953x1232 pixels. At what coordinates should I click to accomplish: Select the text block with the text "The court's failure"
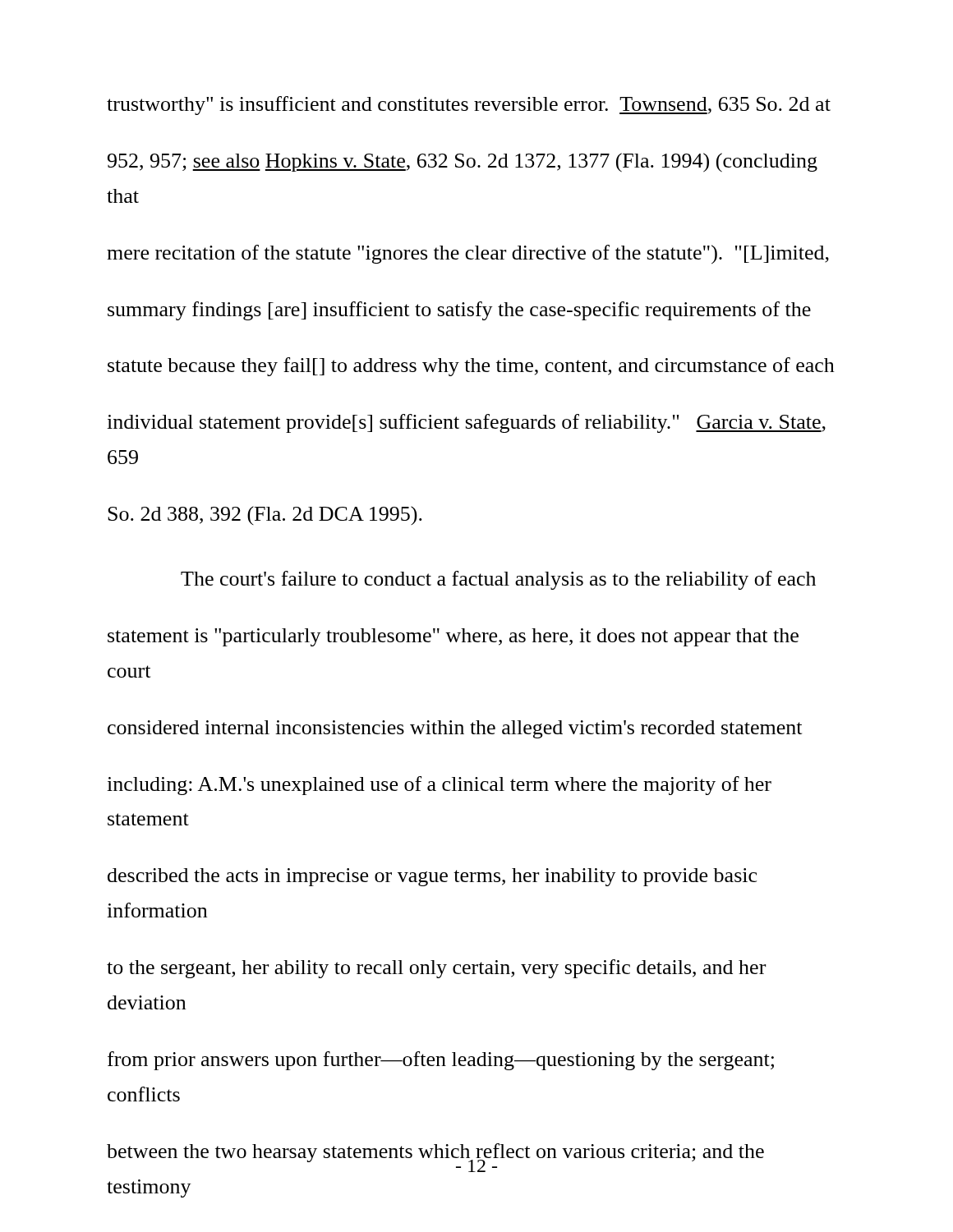click(x=498, y=580)
